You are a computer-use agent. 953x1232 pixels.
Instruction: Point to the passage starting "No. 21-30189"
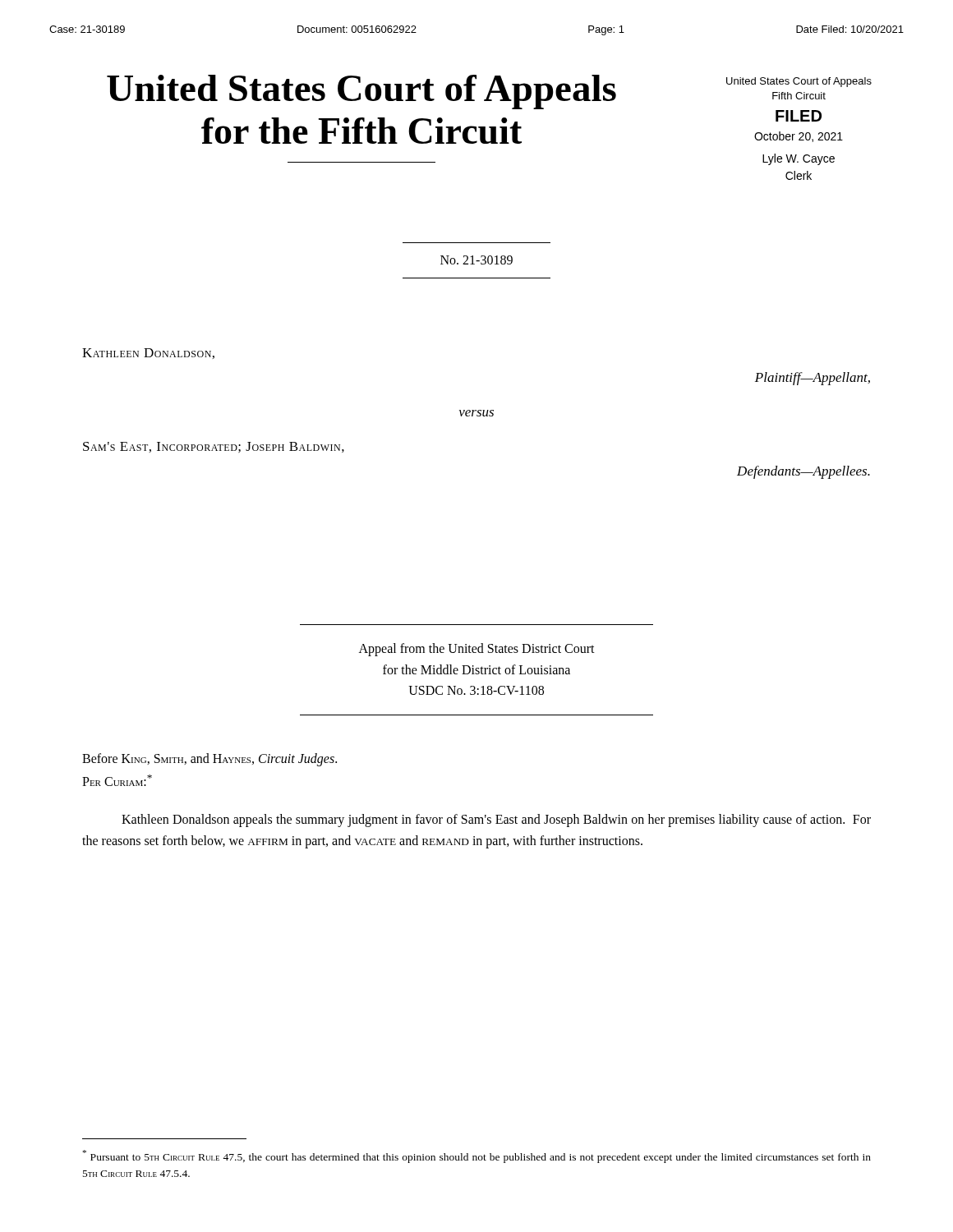click(x=476, y=260)
